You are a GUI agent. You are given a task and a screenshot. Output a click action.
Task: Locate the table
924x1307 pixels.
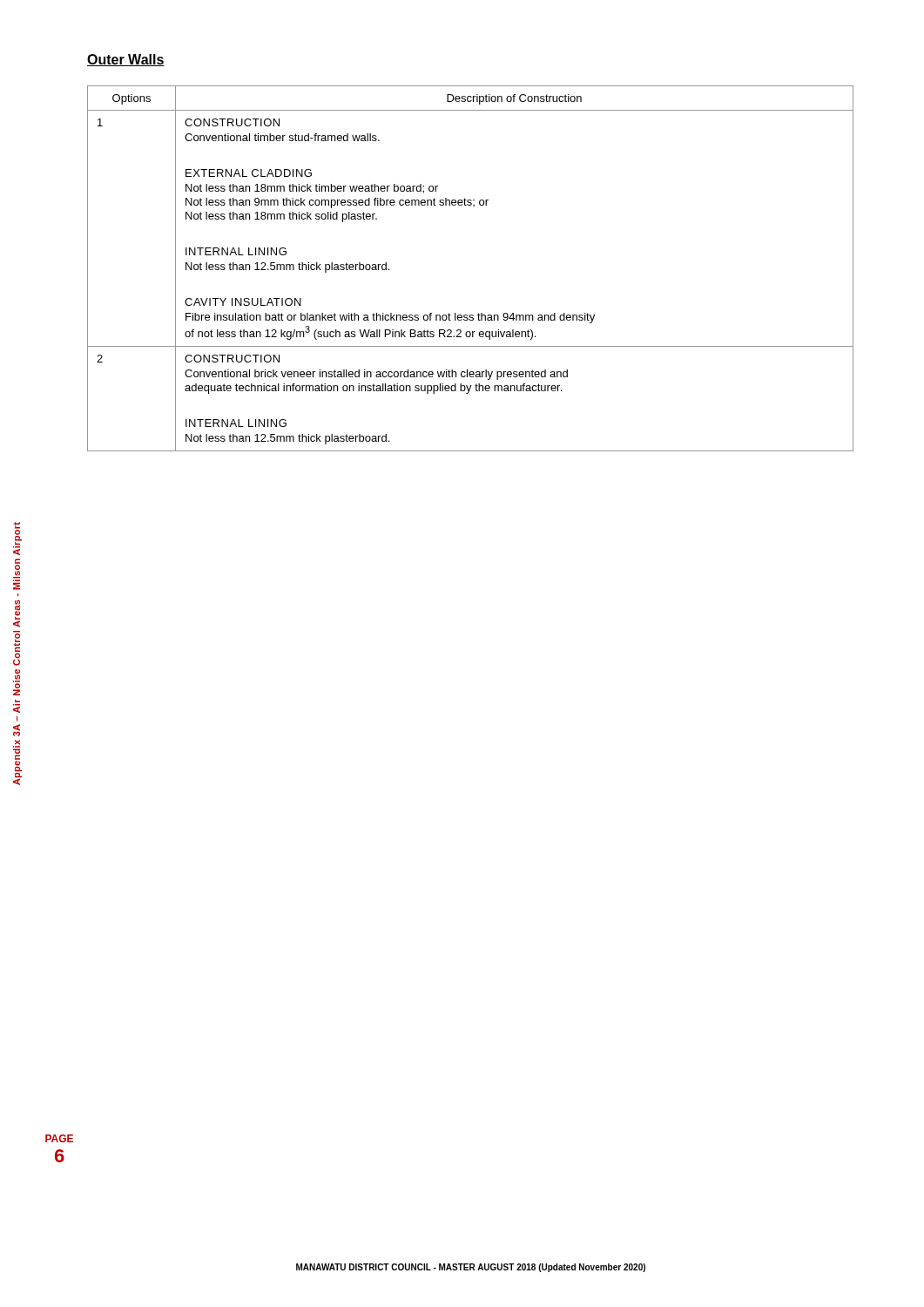click(x=470, y=269)
